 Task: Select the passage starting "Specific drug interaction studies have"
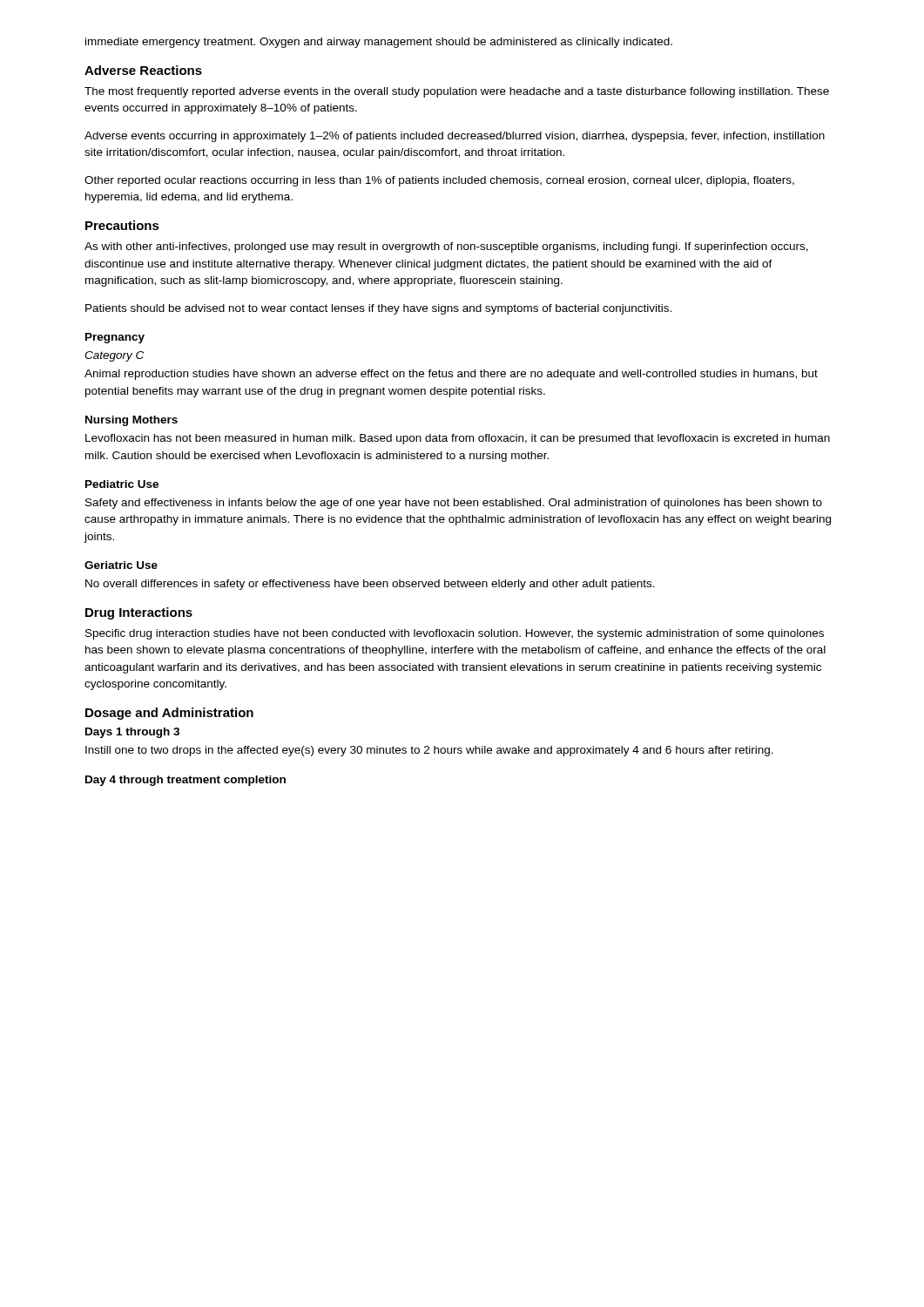tap(455, 658)
